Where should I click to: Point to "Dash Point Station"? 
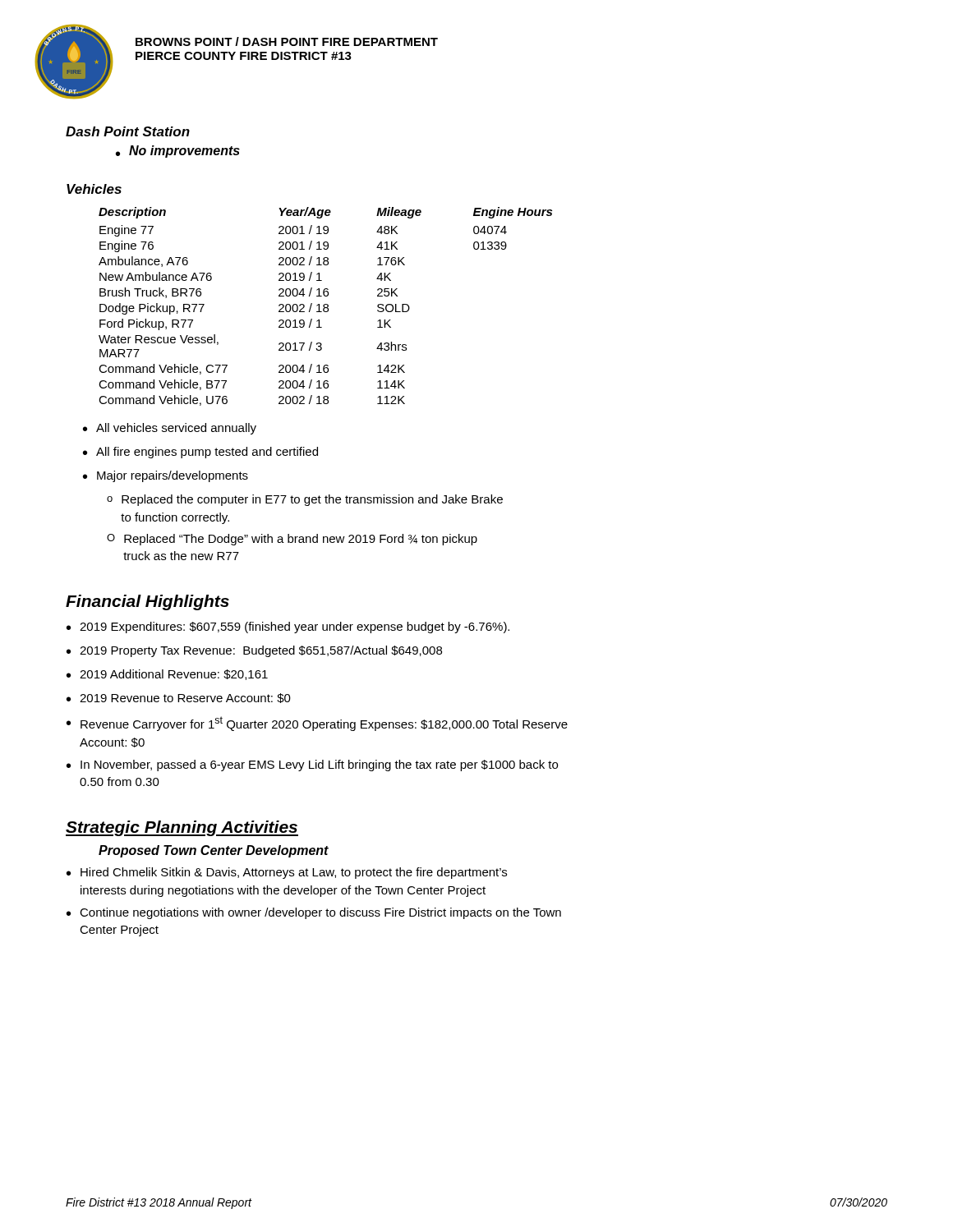coord(128,132)
